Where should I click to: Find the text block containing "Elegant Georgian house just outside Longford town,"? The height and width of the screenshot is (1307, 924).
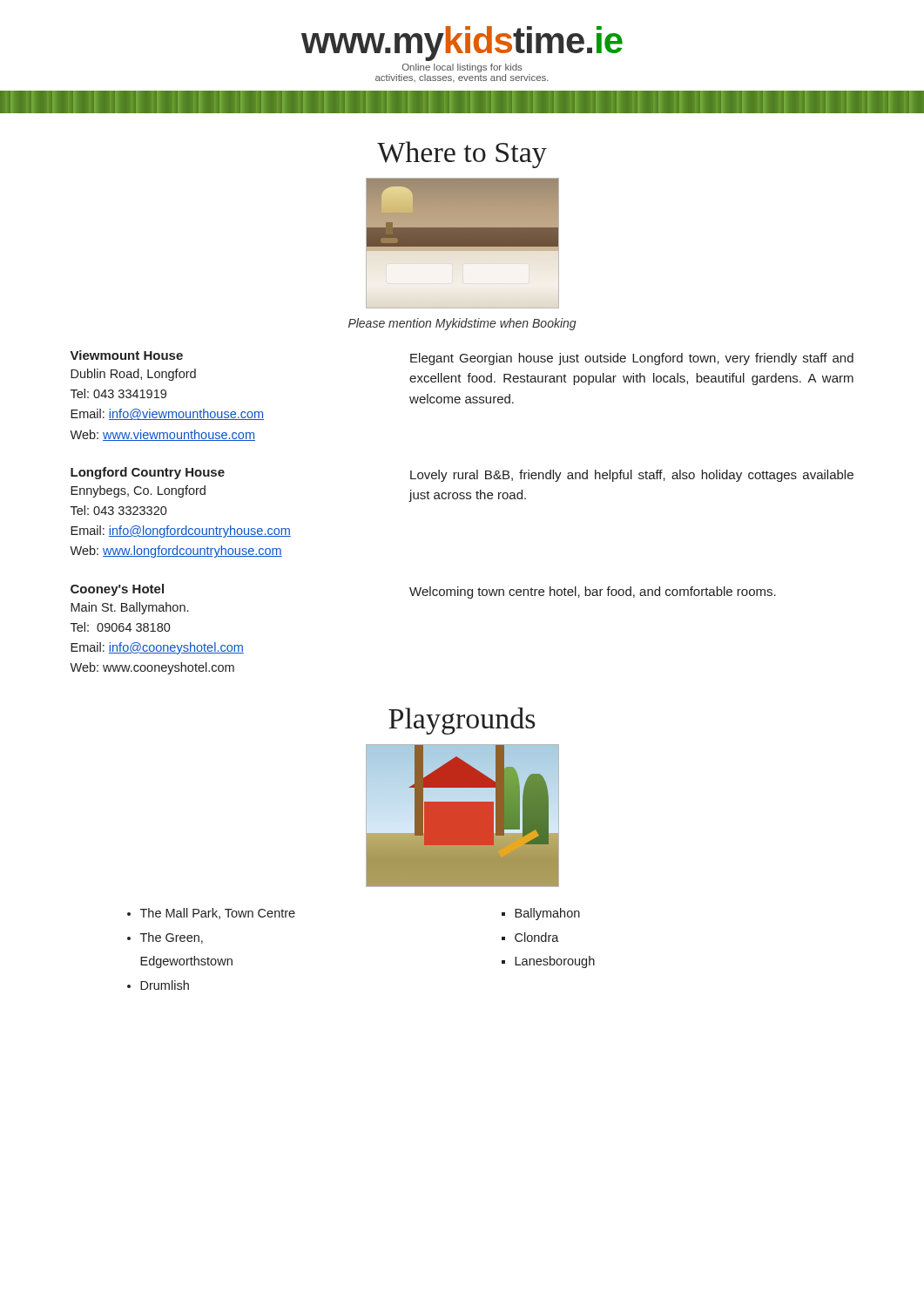click(x=632, y=378)
